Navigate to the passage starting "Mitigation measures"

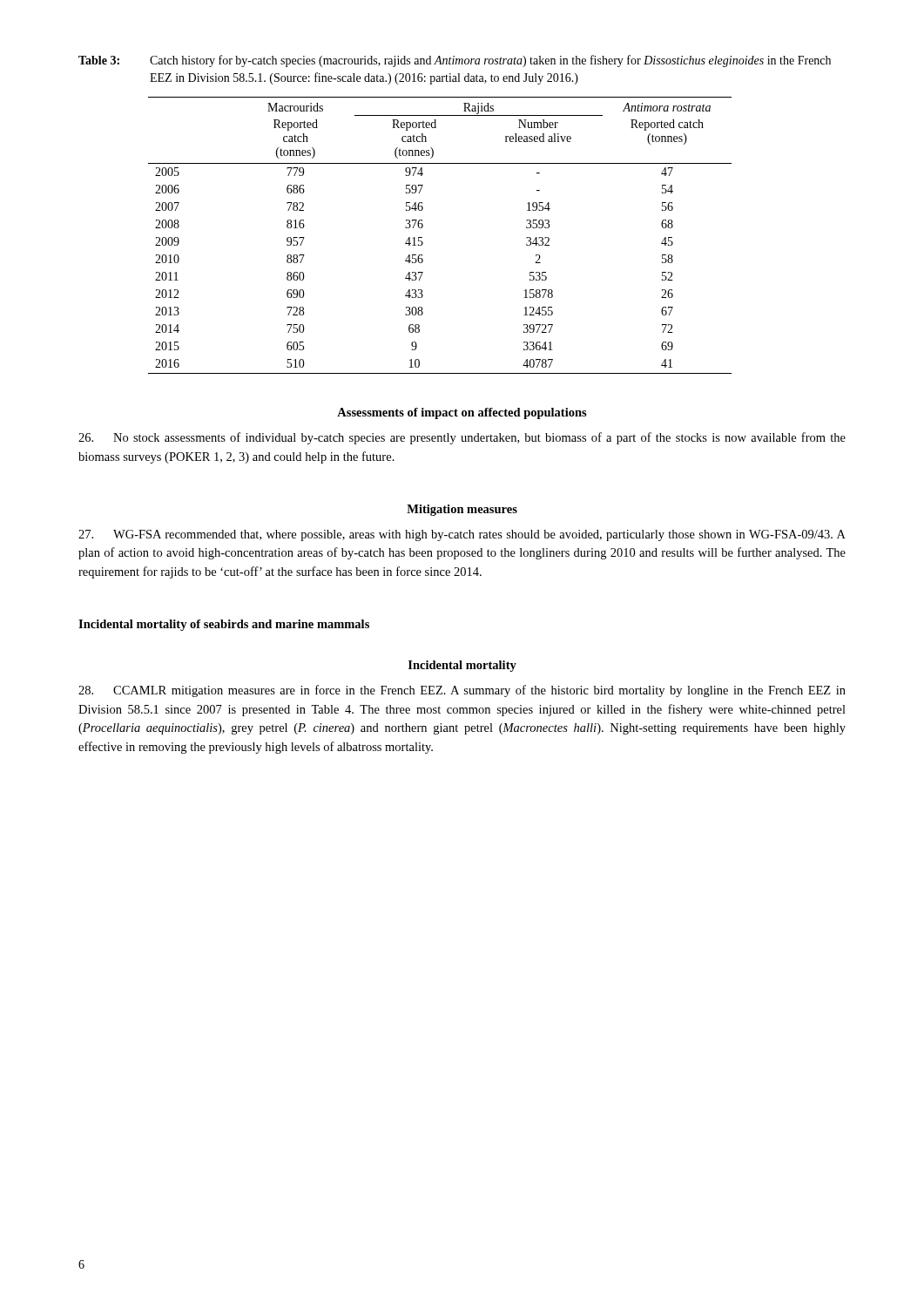tap(462, 509)
